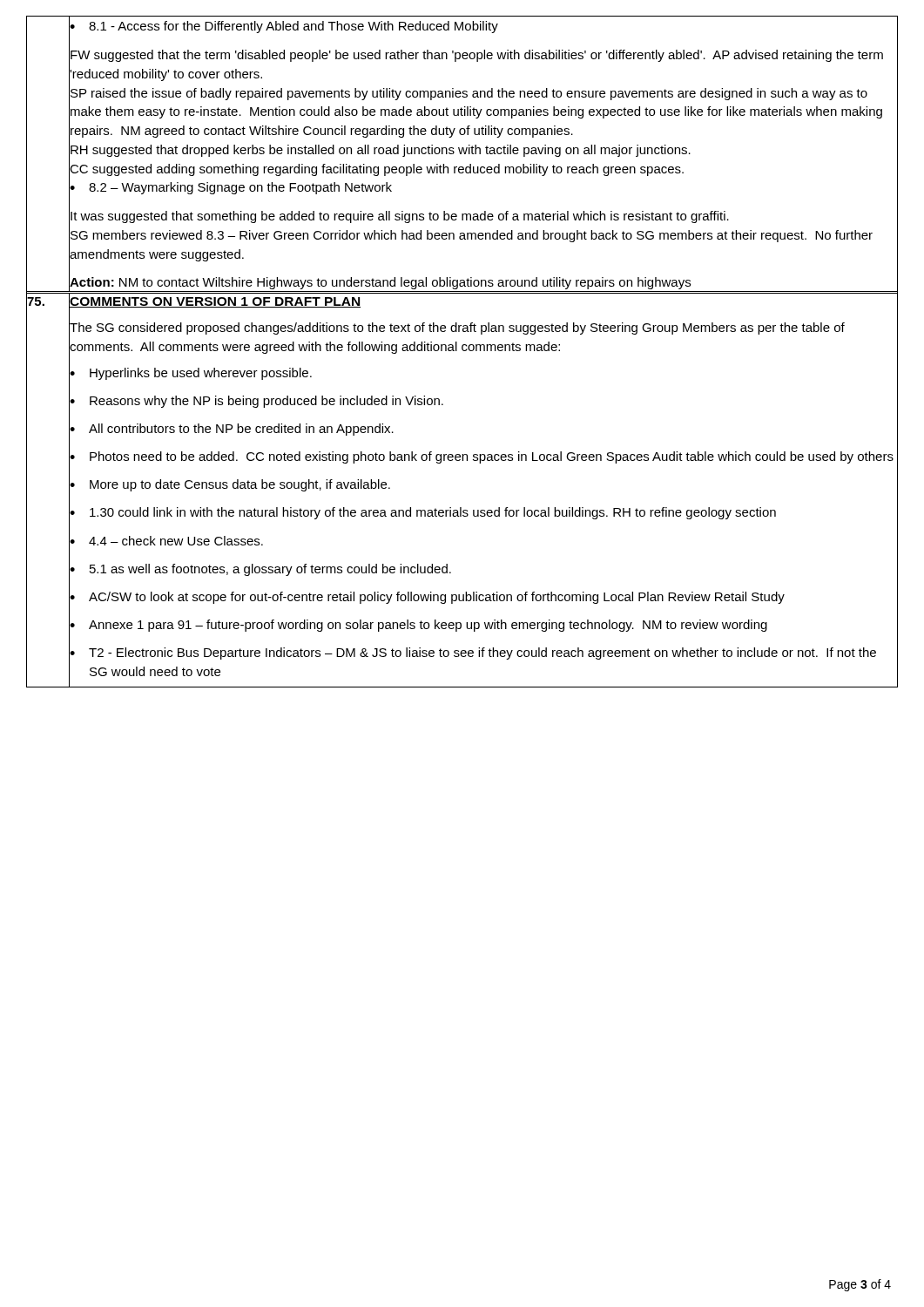This screenshot has height=1307, width=924.
Task: Find the block on this page that starts "• AC/SW to look"
Action: [x=483, y=598]
